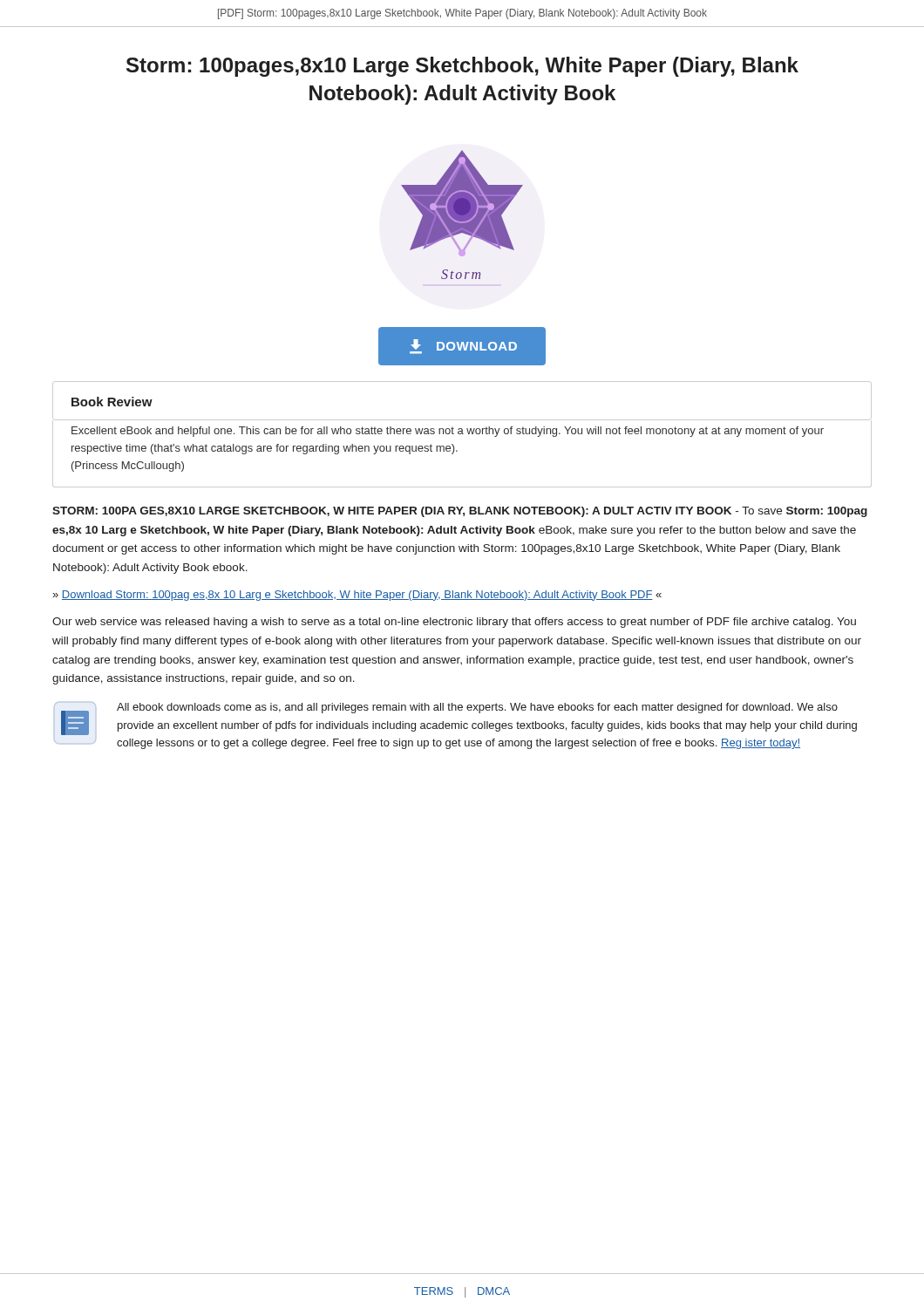Select the element starting "Our web service was released having a"
The image size is (924, 1308).
click(457, 650)
